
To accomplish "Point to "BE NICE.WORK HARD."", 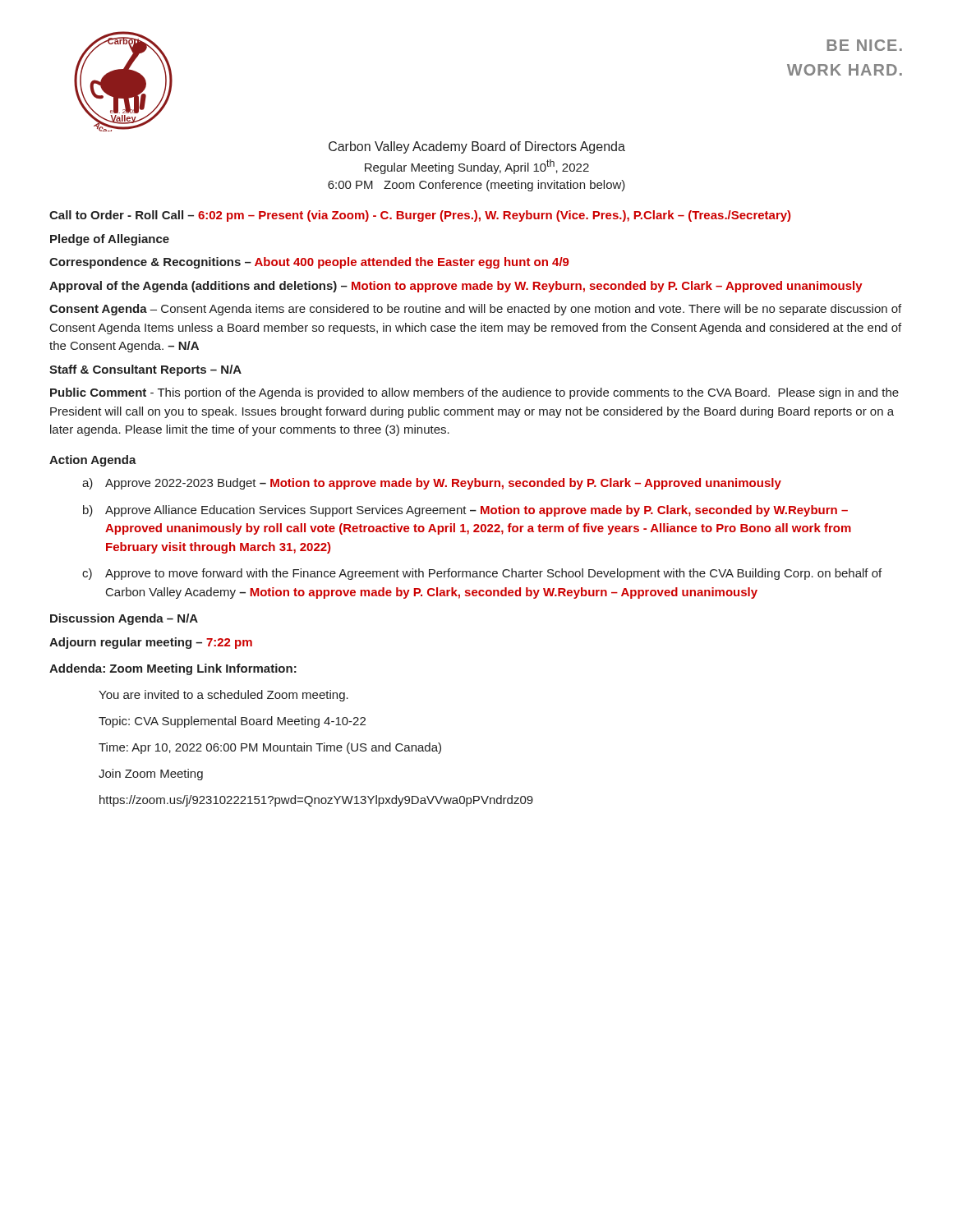I will click(x=845, y=57).
